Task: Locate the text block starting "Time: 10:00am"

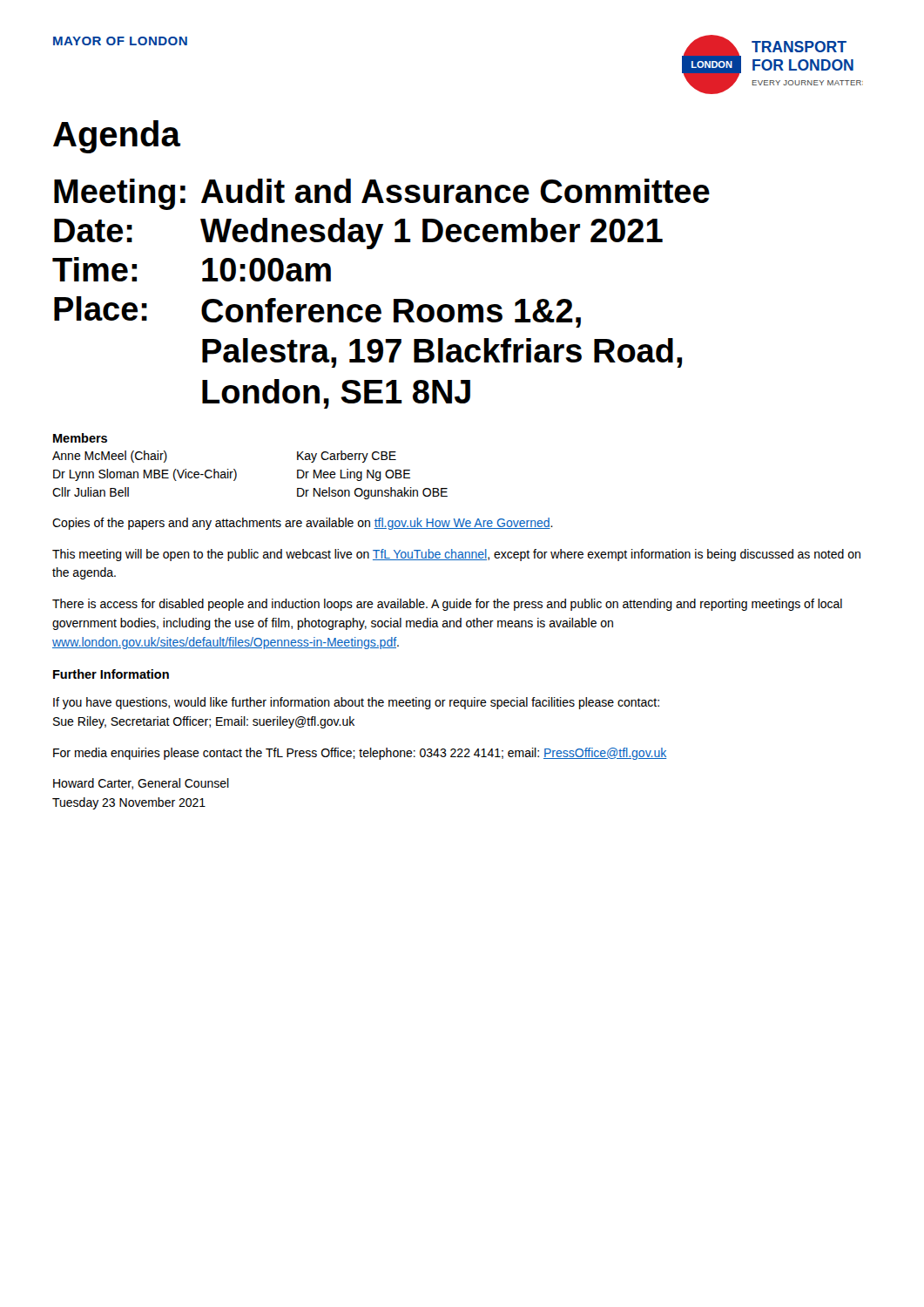Action: click(x=193, y=271)
